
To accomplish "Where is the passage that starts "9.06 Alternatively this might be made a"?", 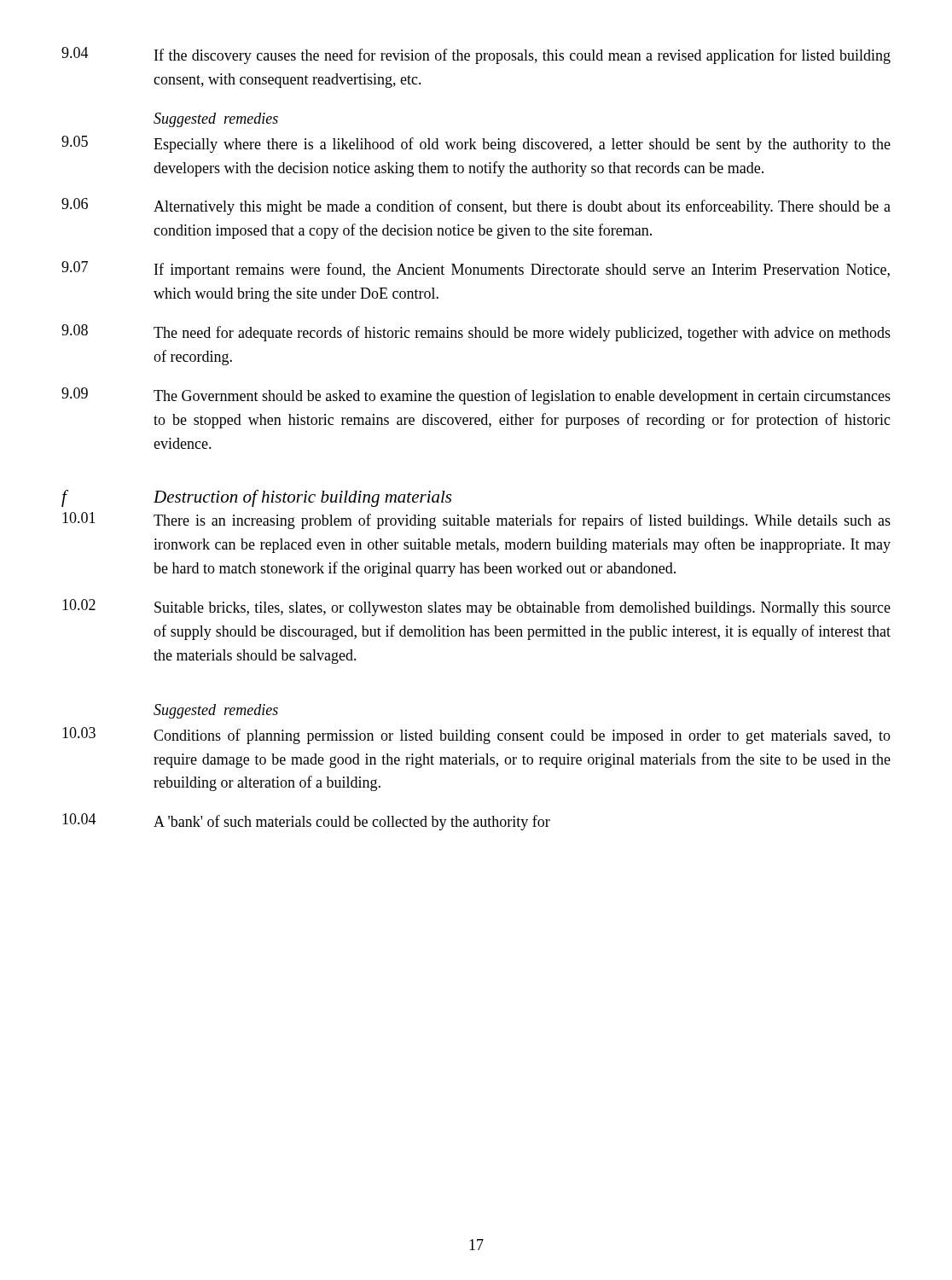I will (476, 220).
